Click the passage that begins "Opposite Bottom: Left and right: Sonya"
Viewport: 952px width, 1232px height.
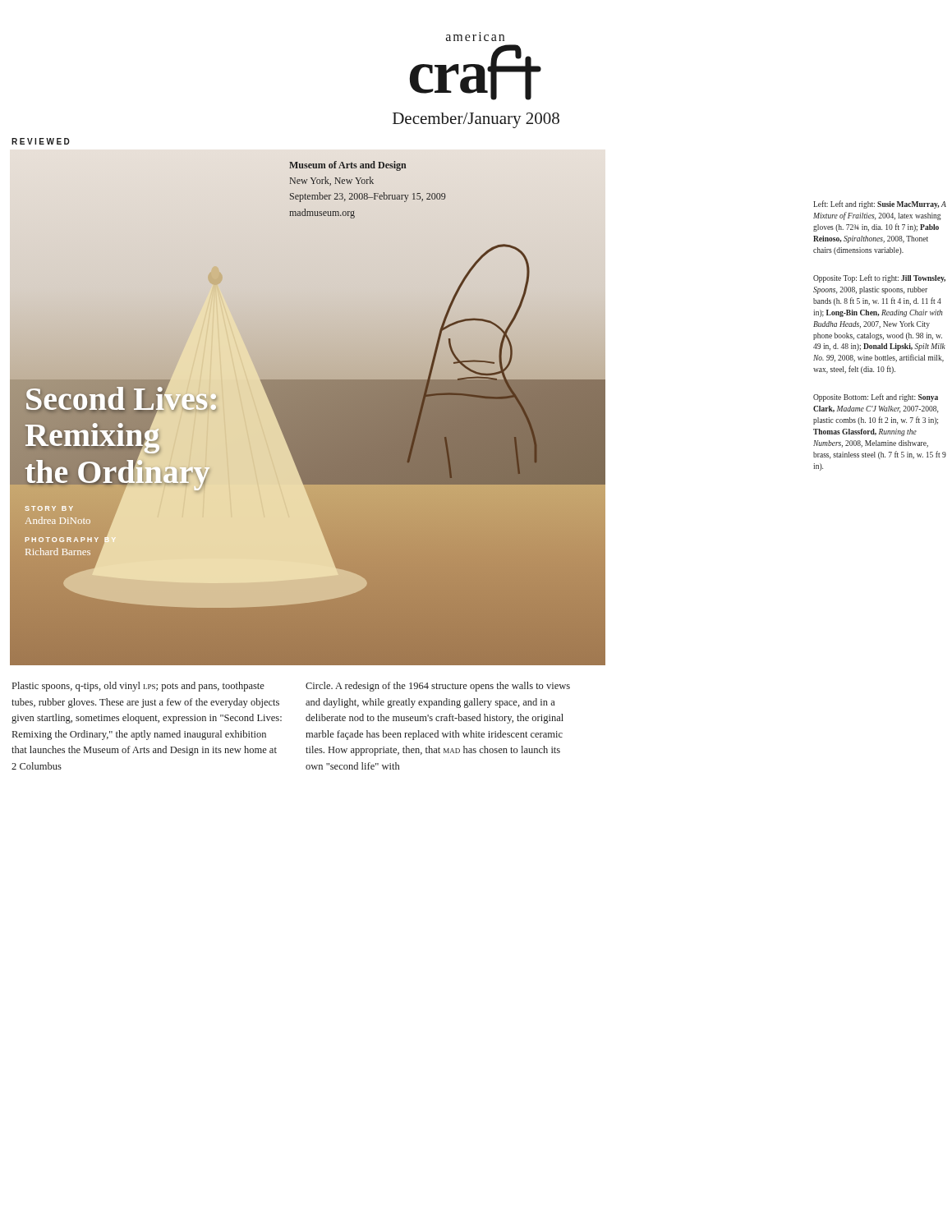[880, 432]
